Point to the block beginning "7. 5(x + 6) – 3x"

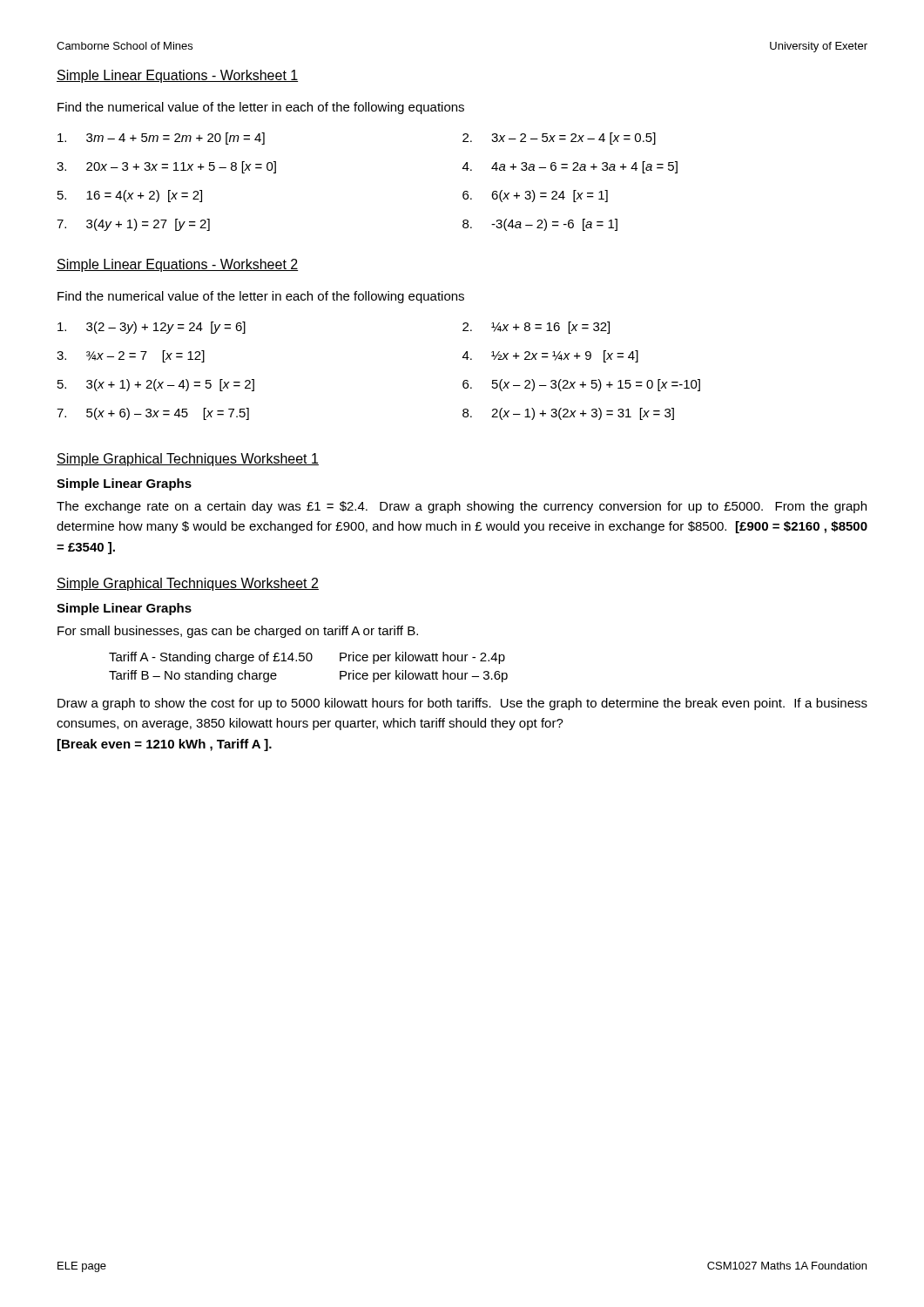click(x=462, y=413)
